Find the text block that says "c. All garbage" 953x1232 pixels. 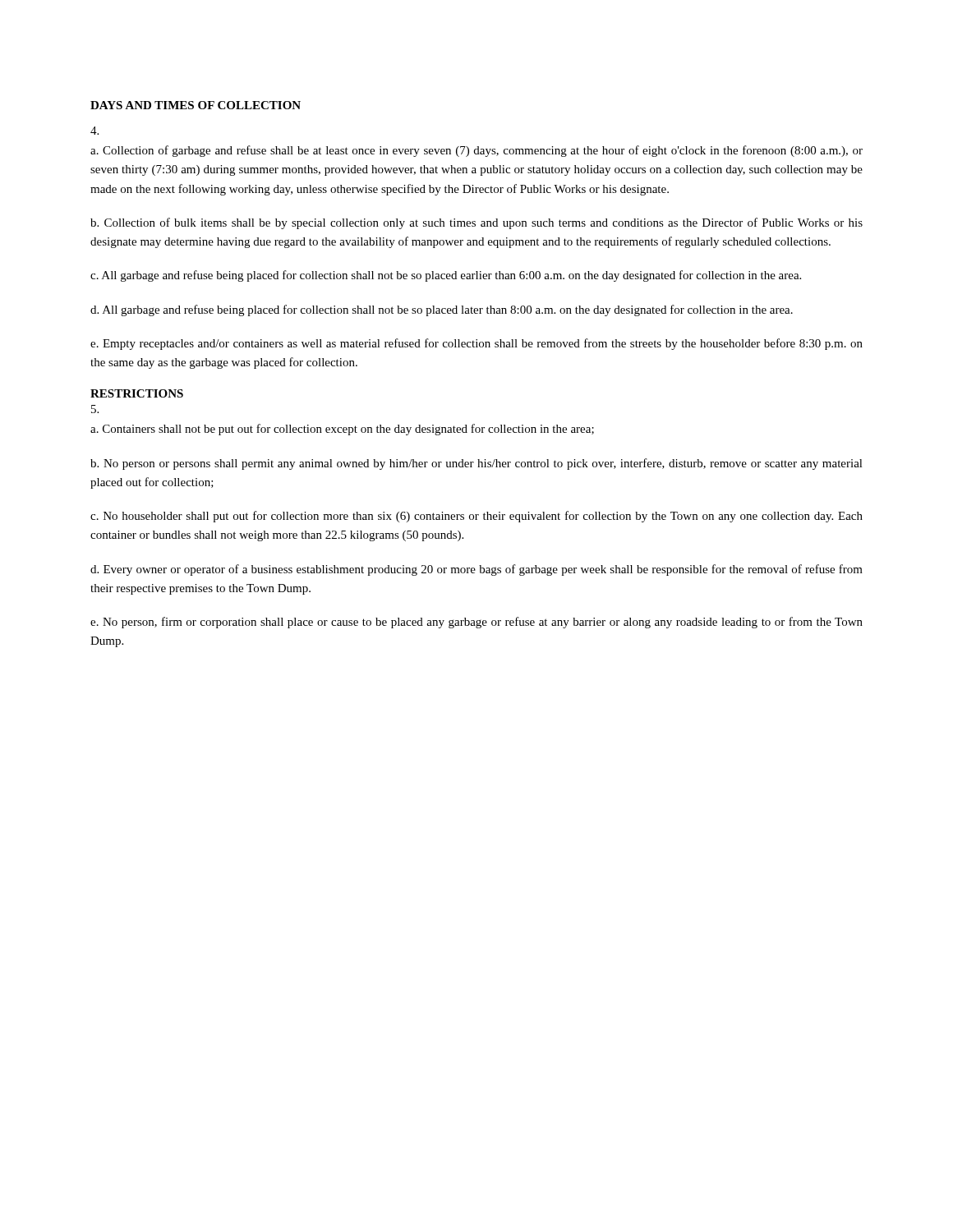click(446, 275)
